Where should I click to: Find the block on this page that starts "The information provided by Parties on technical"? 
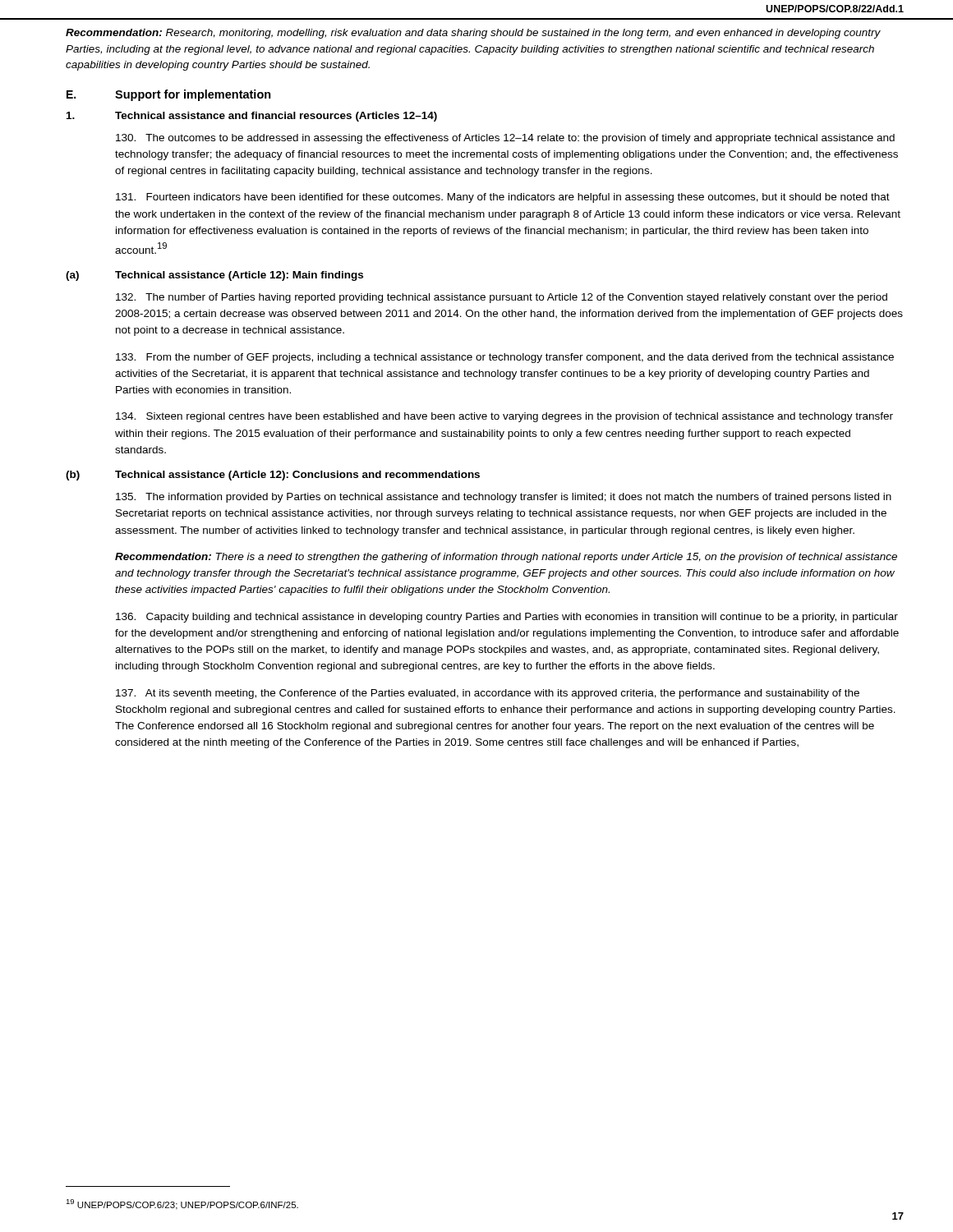(503, 513)
